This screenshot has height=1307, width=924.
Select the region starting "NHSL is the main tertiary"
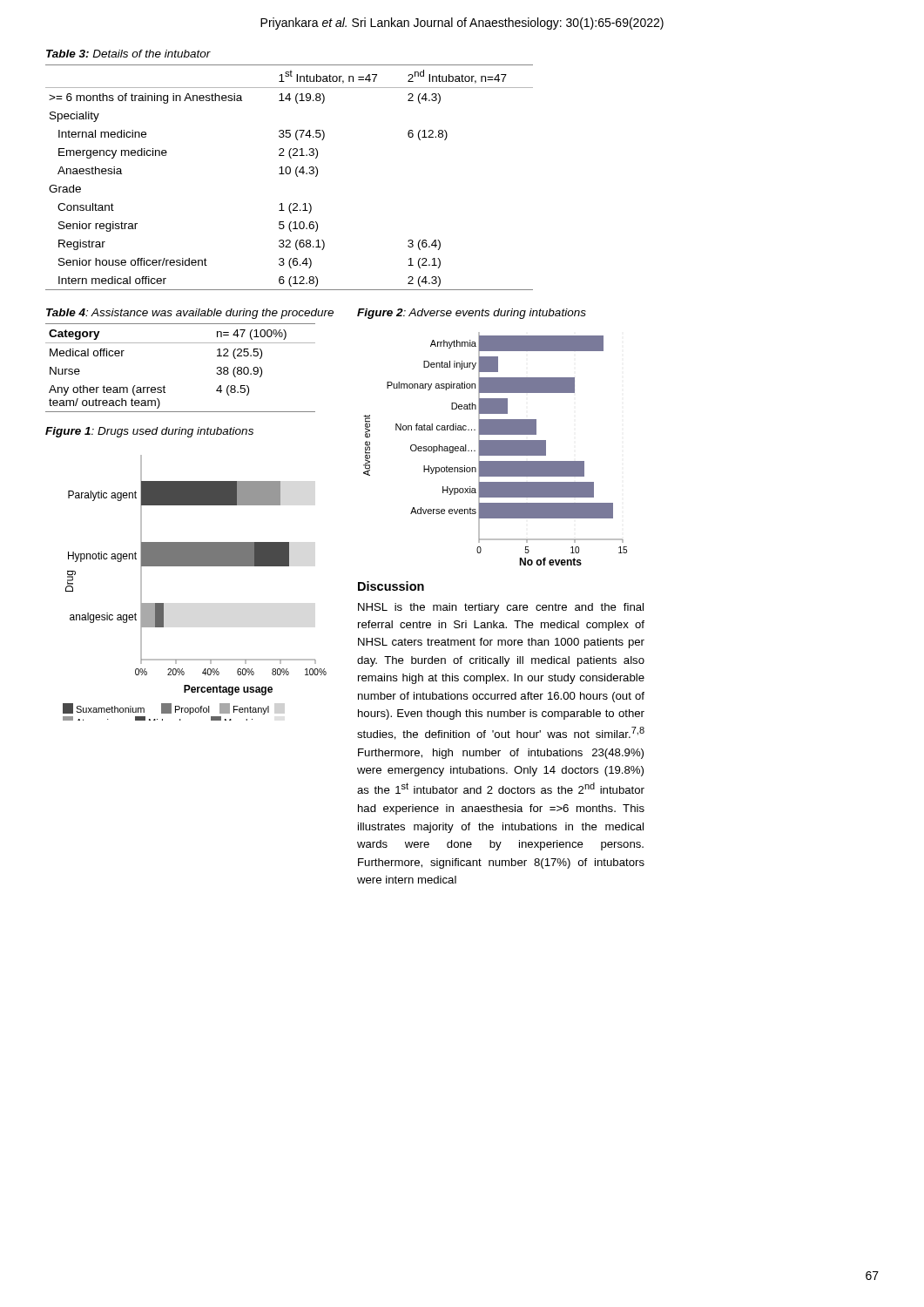pyautogui.click(x=501, y=743)
